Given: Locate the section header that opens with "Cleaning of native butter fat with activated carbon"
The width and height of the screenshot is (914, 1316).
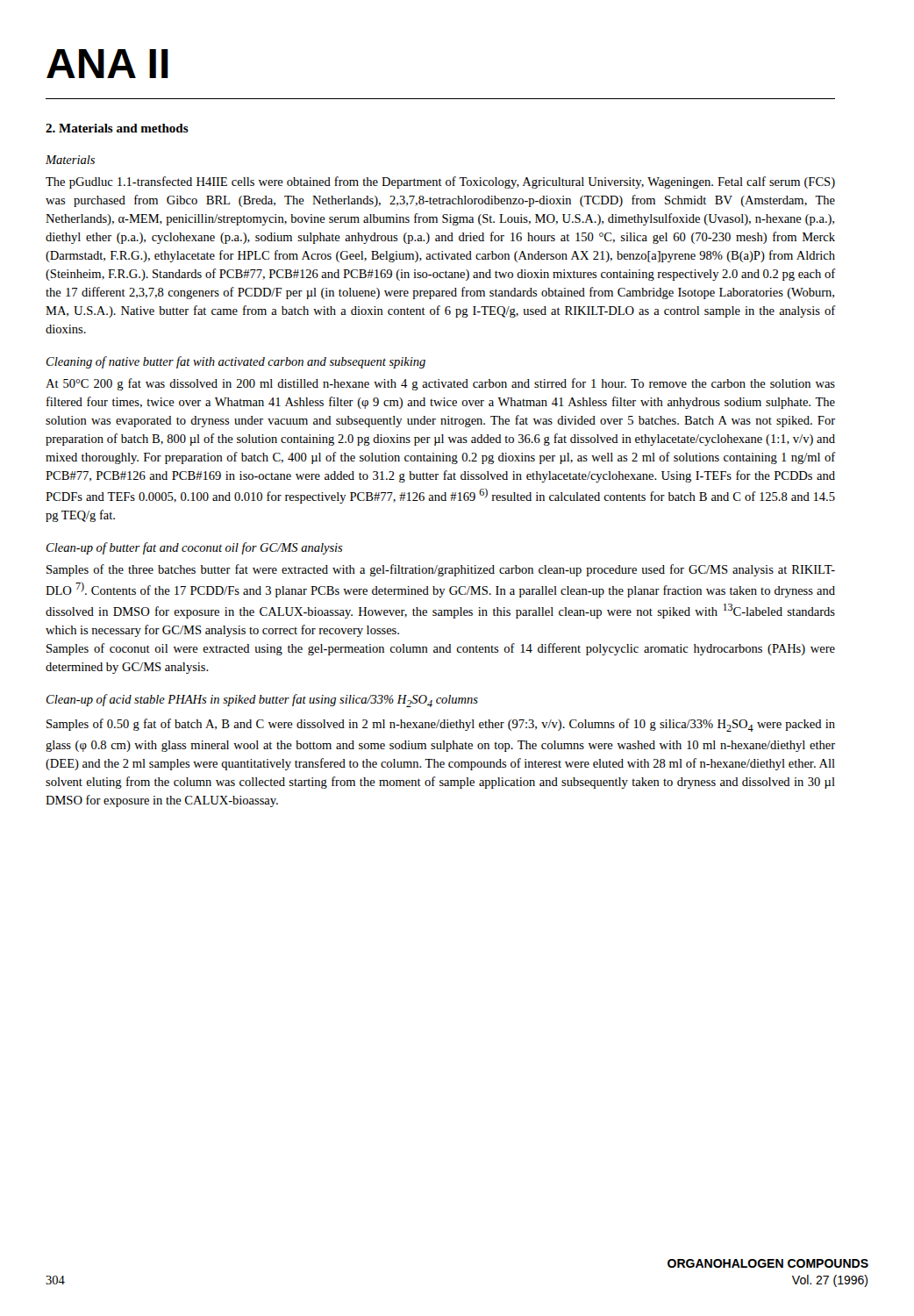Looking at the screenshot, I should [236, 361].
